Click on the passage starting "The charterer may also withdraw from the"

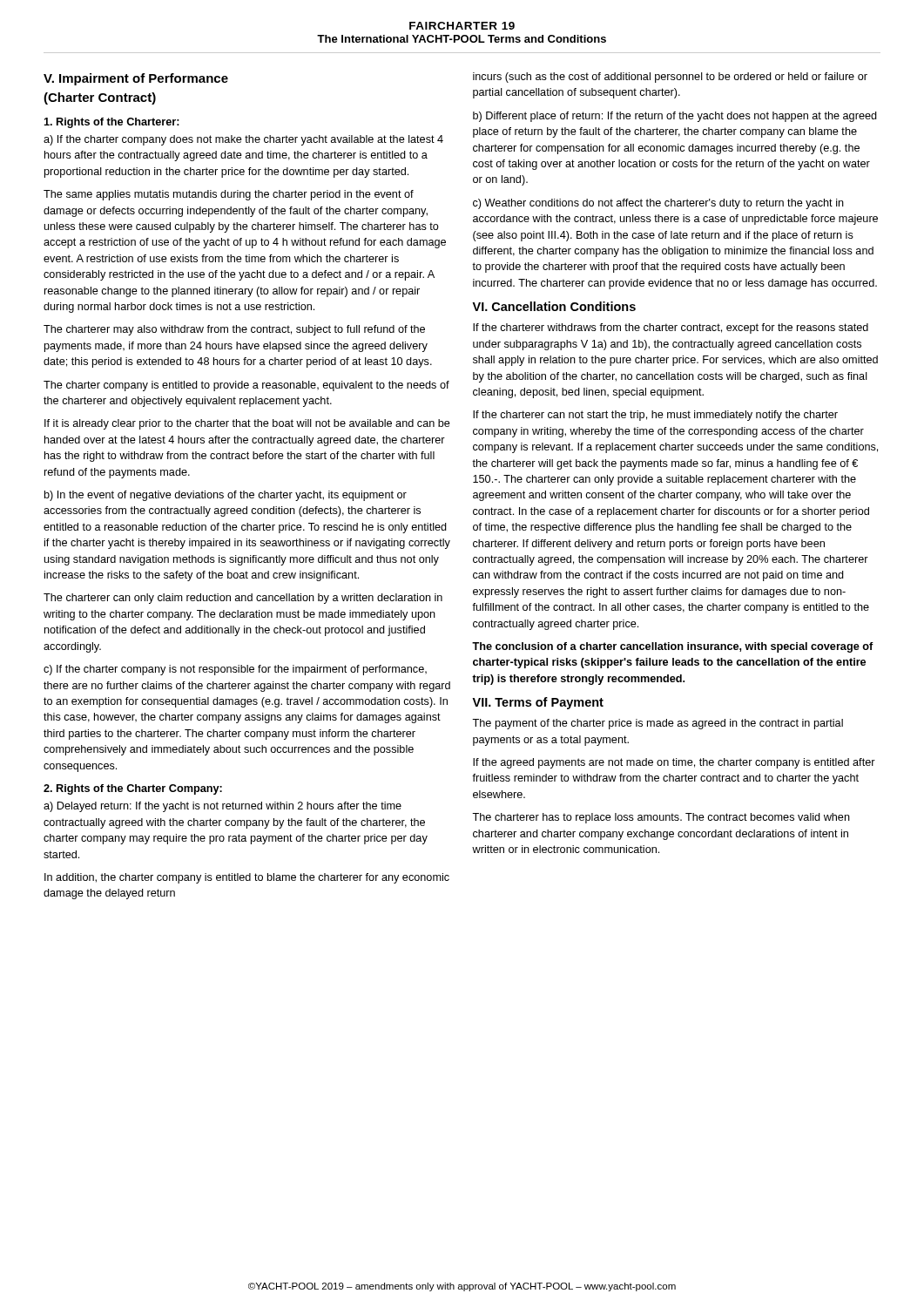click(x=248, y=346)
